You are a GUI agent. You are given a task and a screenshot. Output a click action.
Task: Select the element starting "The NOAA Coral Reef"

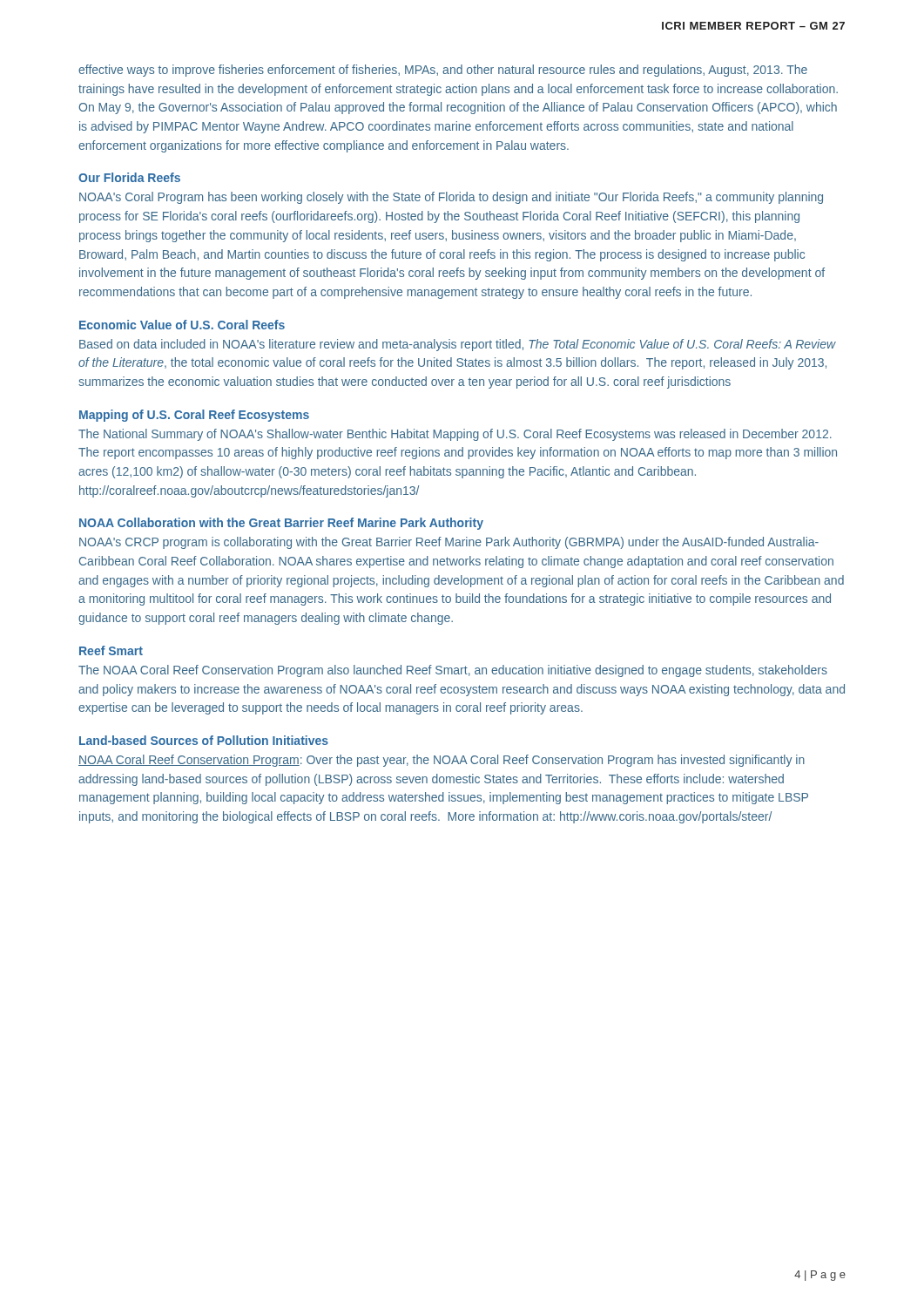[x=462, y=689]
